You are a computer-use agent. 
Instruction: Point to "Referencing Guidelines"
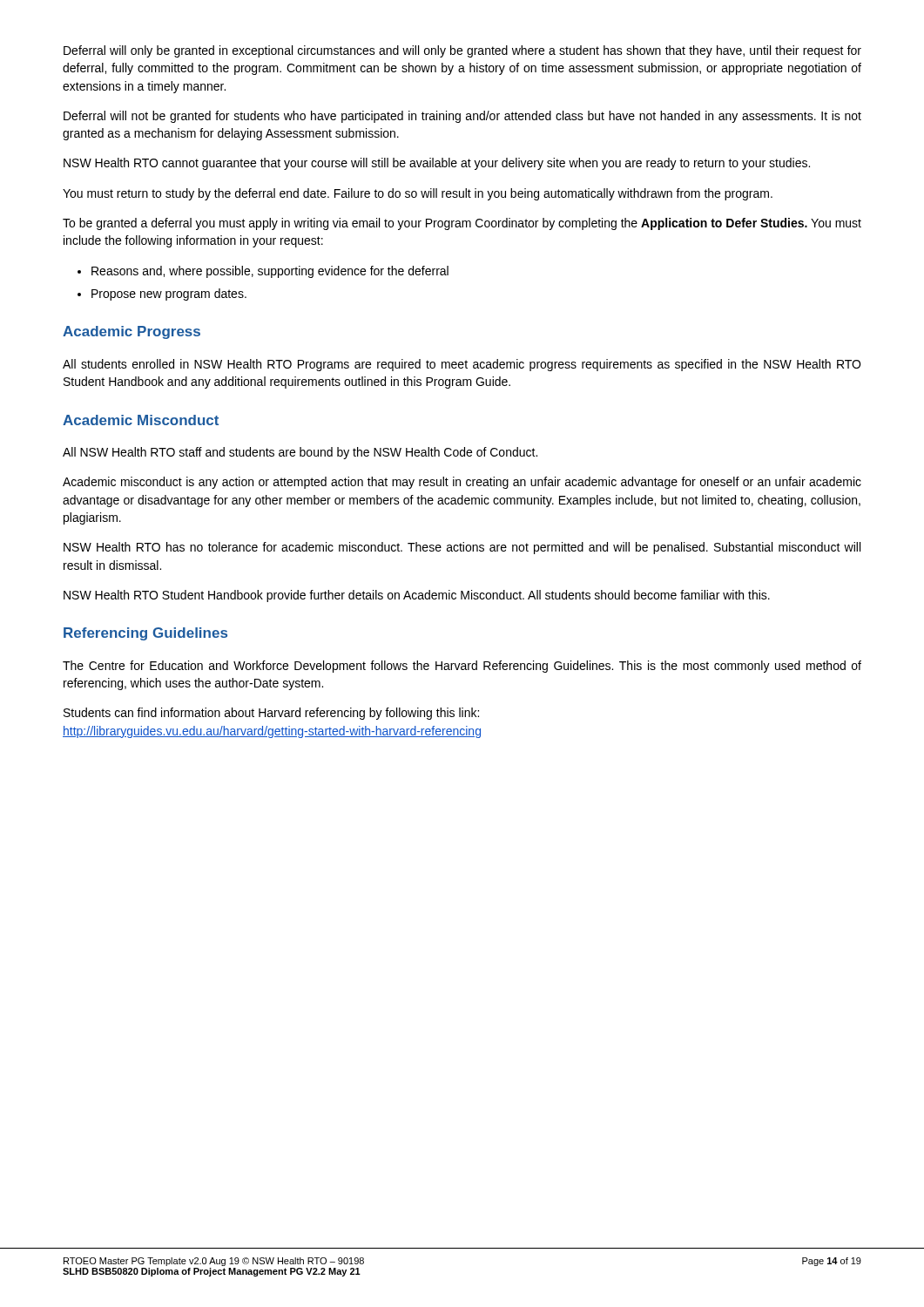click(x=145, y=634)
